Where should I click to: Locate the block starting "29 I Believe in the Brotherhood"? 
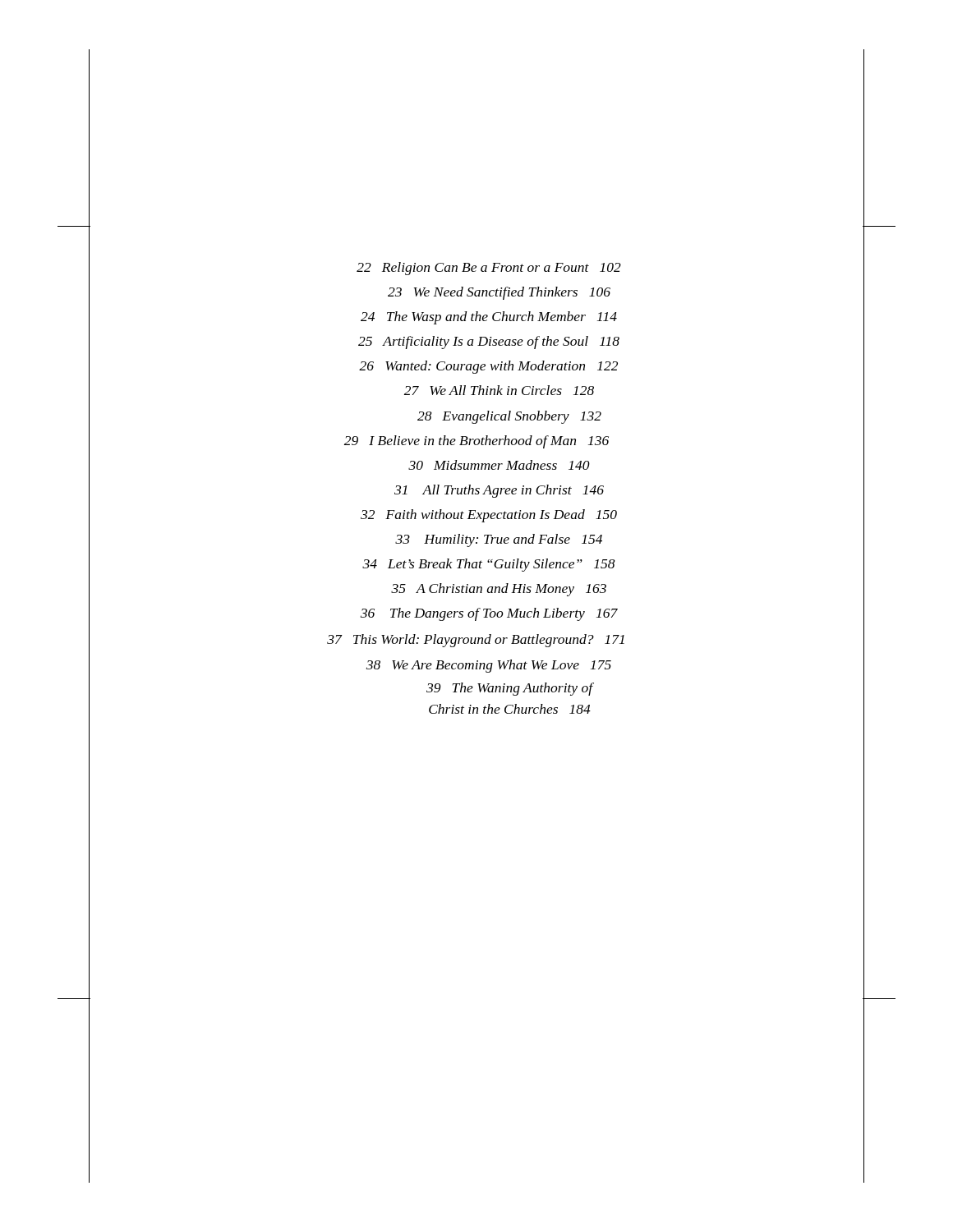[x=476, y=440]
